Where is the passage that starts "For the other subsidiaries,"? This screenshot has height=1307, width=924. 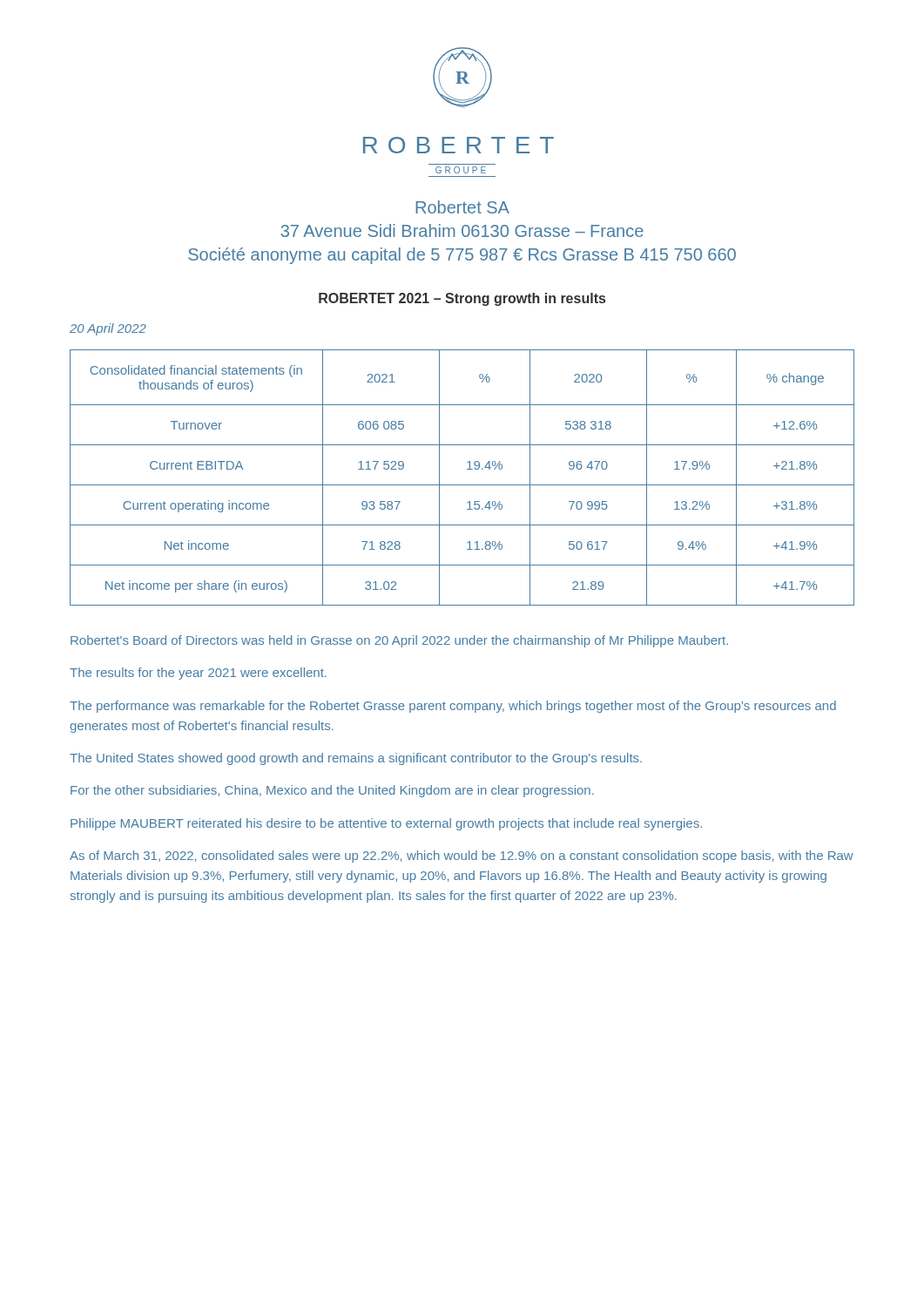(332, 790)
